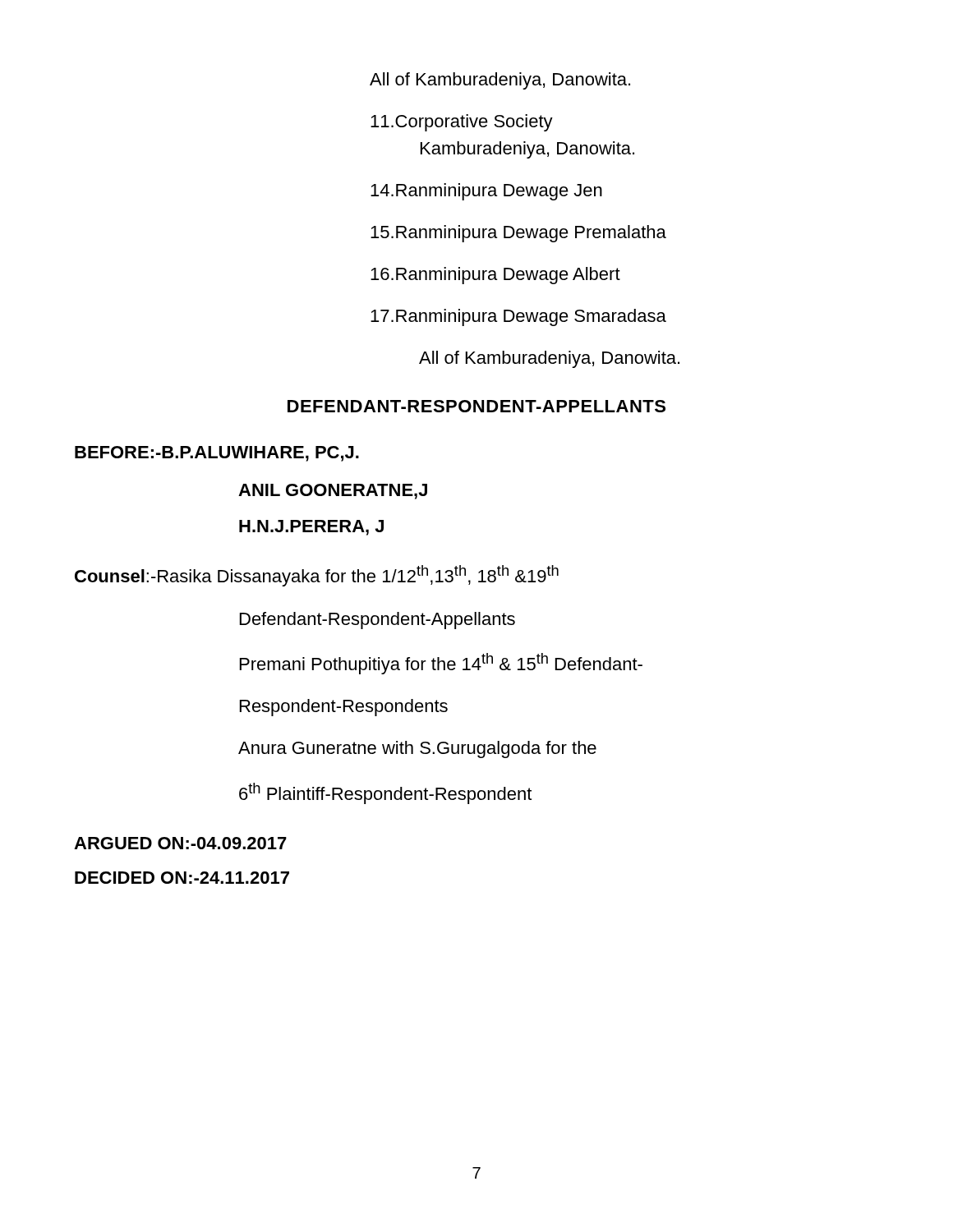Find the text that says "ANIL GOONERATNE,J"
This screenshot has height=1232, width=953.
click(x=333, y=490)
